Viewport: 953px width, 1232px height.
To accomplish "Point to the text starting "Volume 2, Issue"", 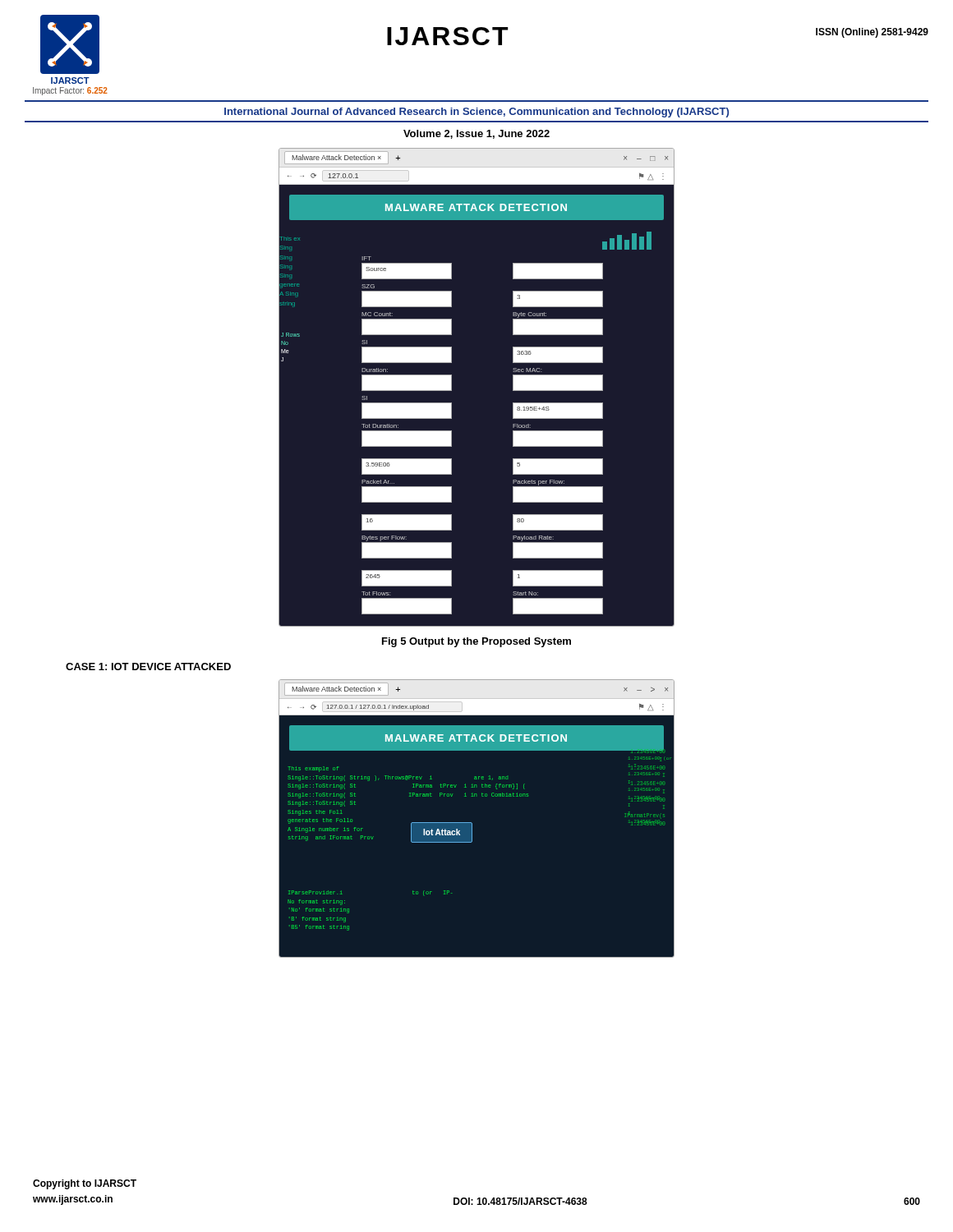I will click(476, 134).
